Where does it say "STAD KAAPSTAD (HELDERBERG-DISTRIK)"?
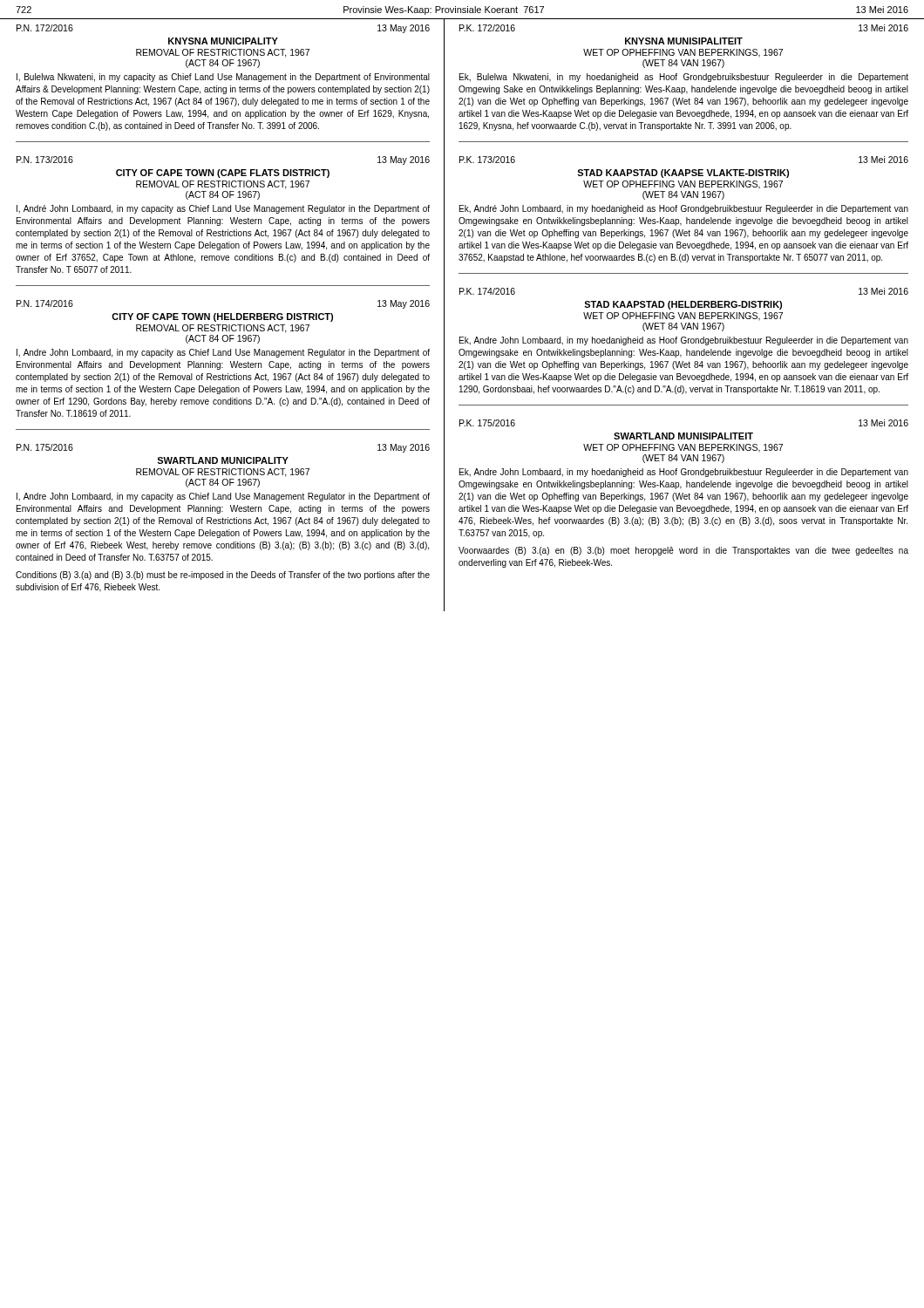This screenshot has width=924, height=1308. pos(683,304)
